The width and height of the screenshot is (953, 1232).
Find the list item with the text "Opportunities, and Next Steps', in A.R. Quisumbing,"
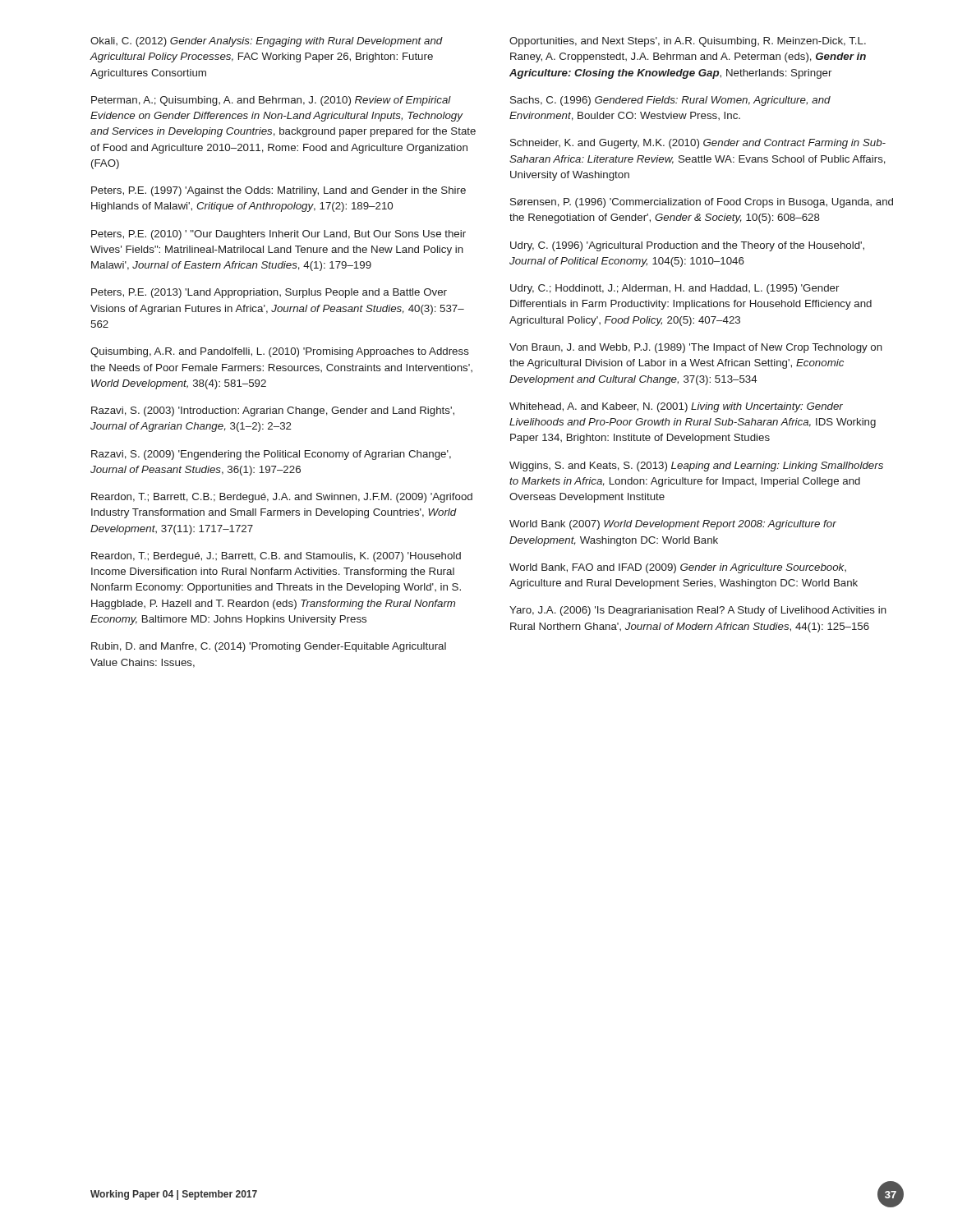click(688, 56)
